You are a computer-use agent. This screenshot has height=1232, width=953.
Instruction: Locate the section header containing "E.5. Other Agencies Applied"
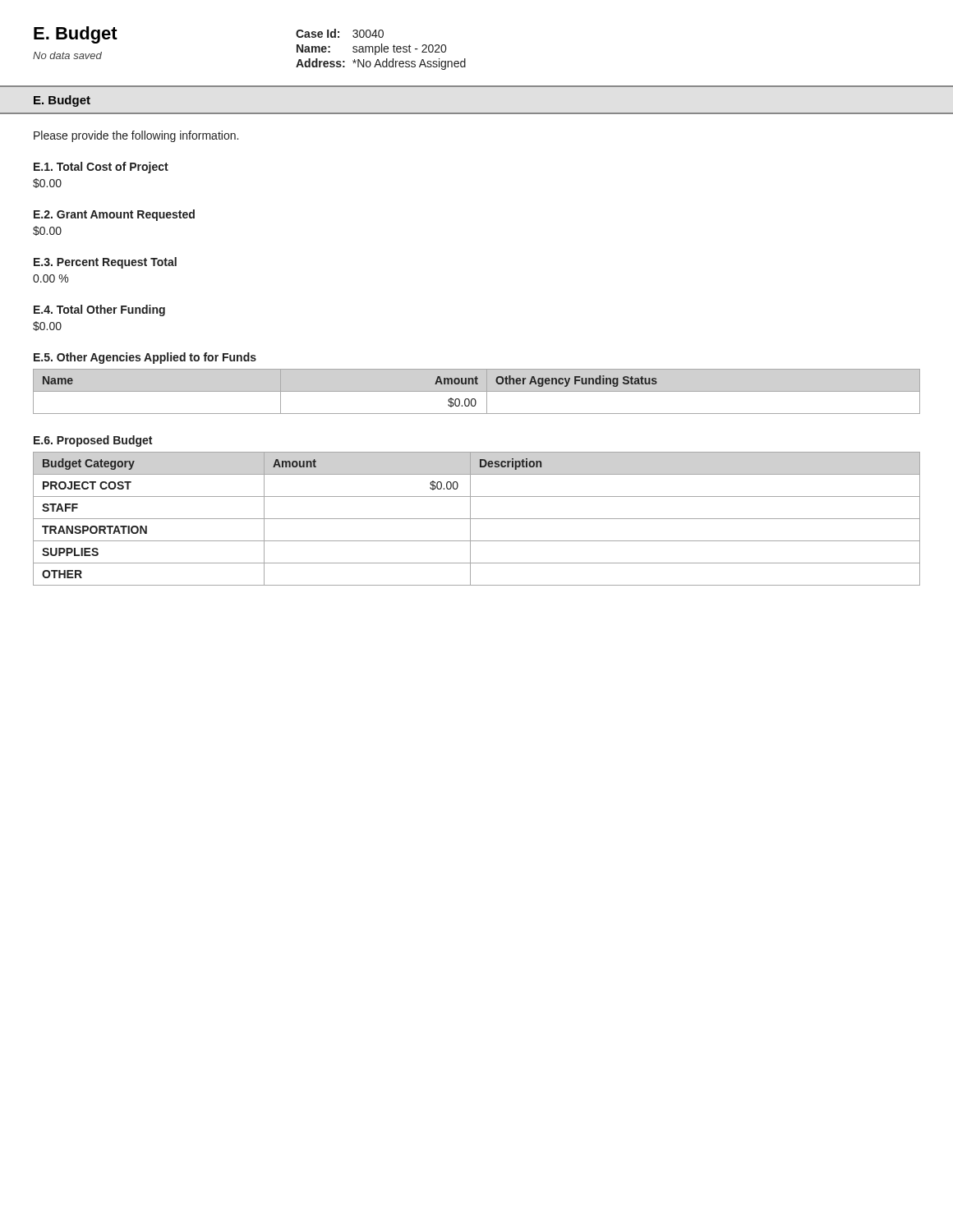[x=145, y=357]
